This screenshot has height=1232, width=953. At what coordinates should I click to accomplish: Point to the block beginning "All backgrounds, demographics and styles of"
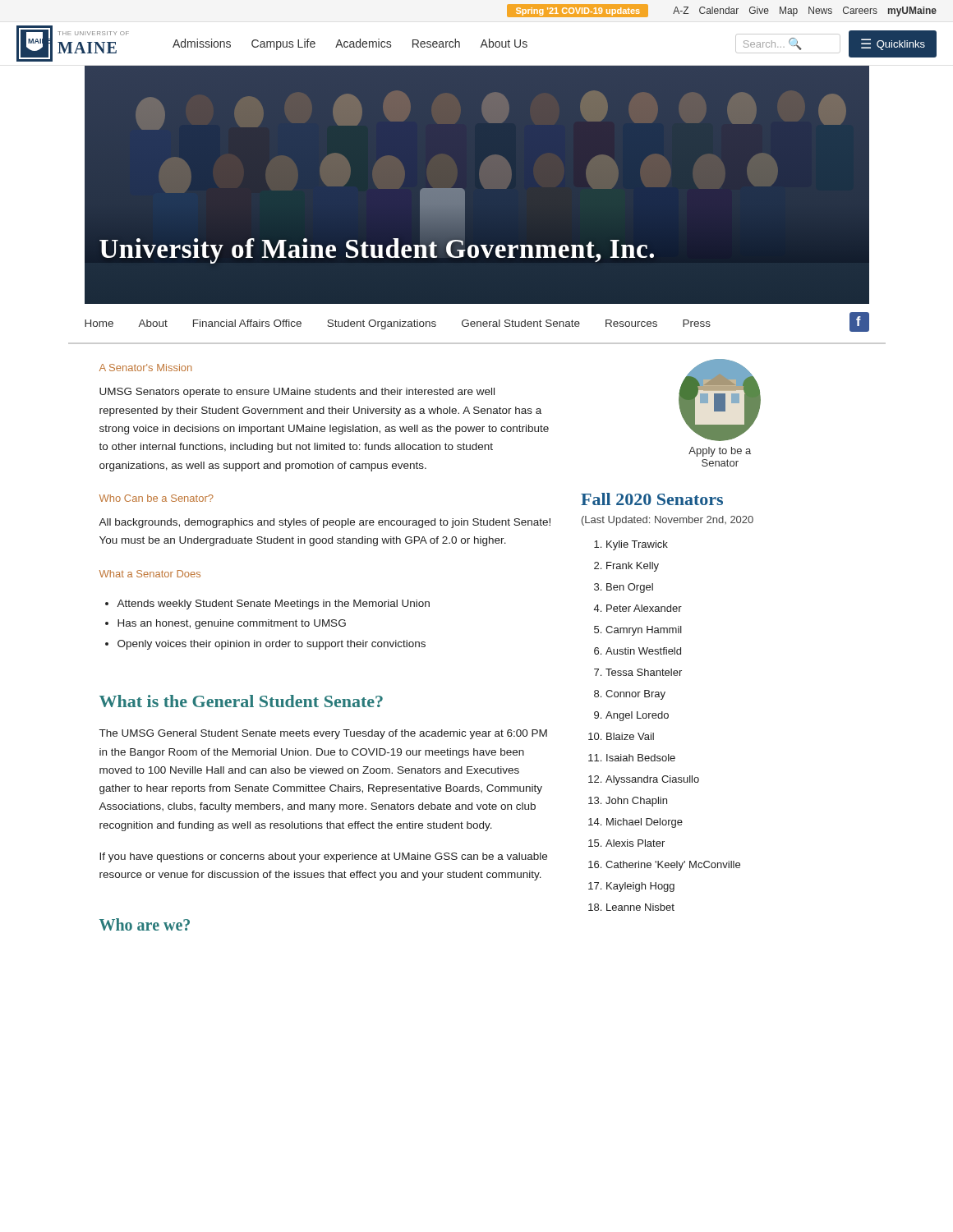(325, 531)
